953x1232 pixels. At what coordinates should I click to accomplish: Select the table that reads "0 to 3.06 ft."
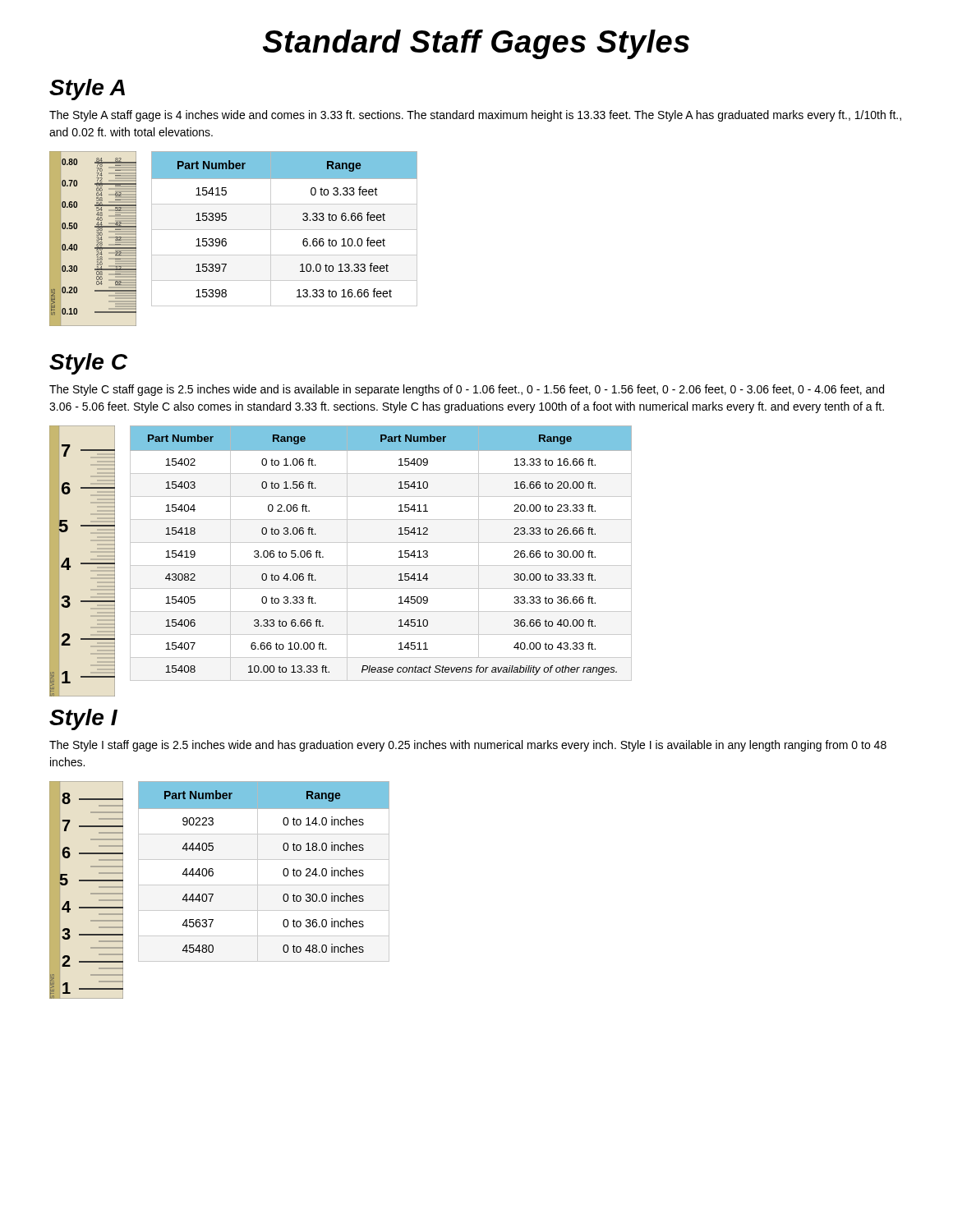(x=517, y=553)
